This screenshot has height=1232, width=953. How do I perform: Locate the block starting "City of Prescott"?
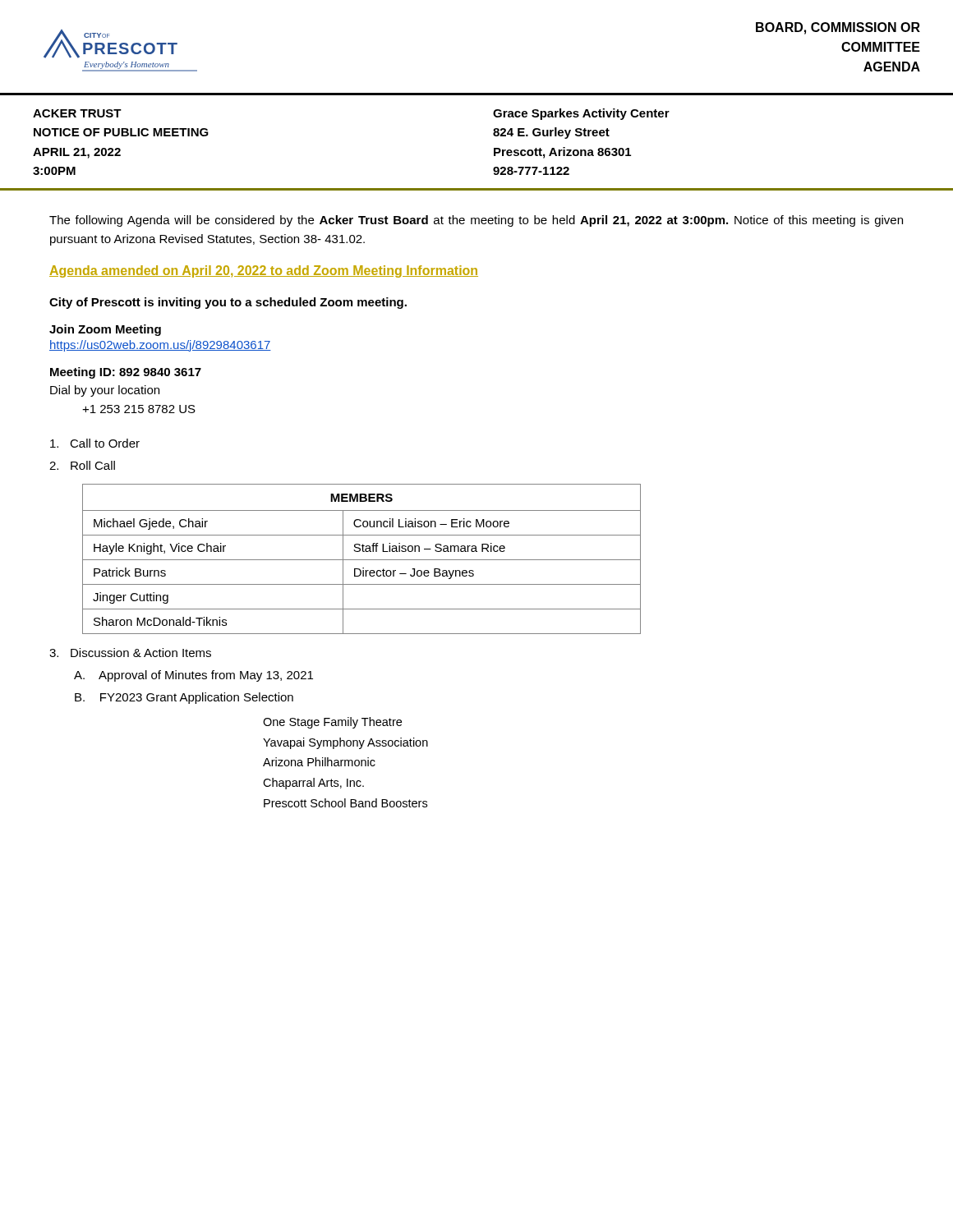228,301
